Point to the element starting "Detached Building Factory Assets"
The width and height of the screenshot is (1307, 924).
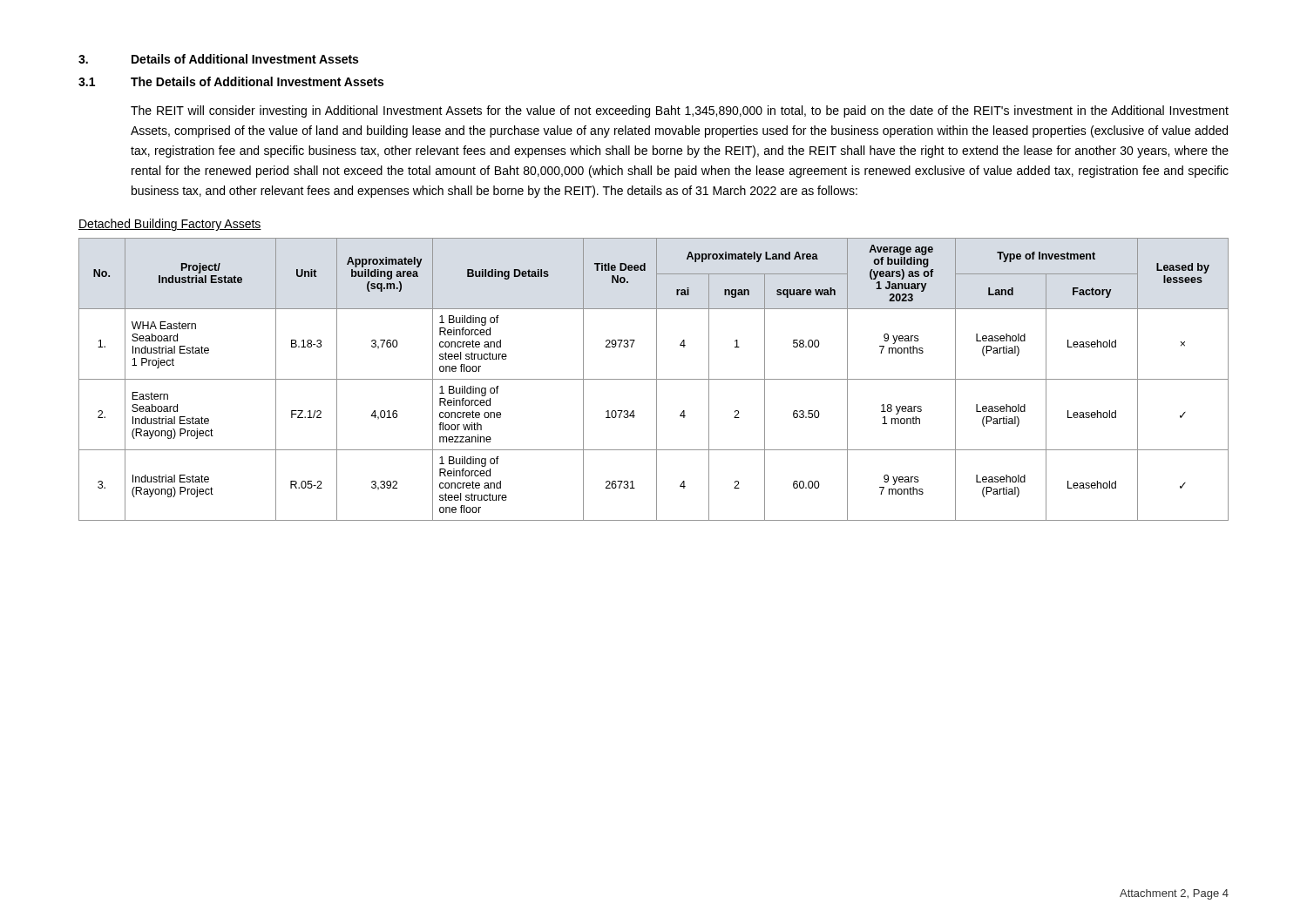pyautogui.click(x=170, y=224)
